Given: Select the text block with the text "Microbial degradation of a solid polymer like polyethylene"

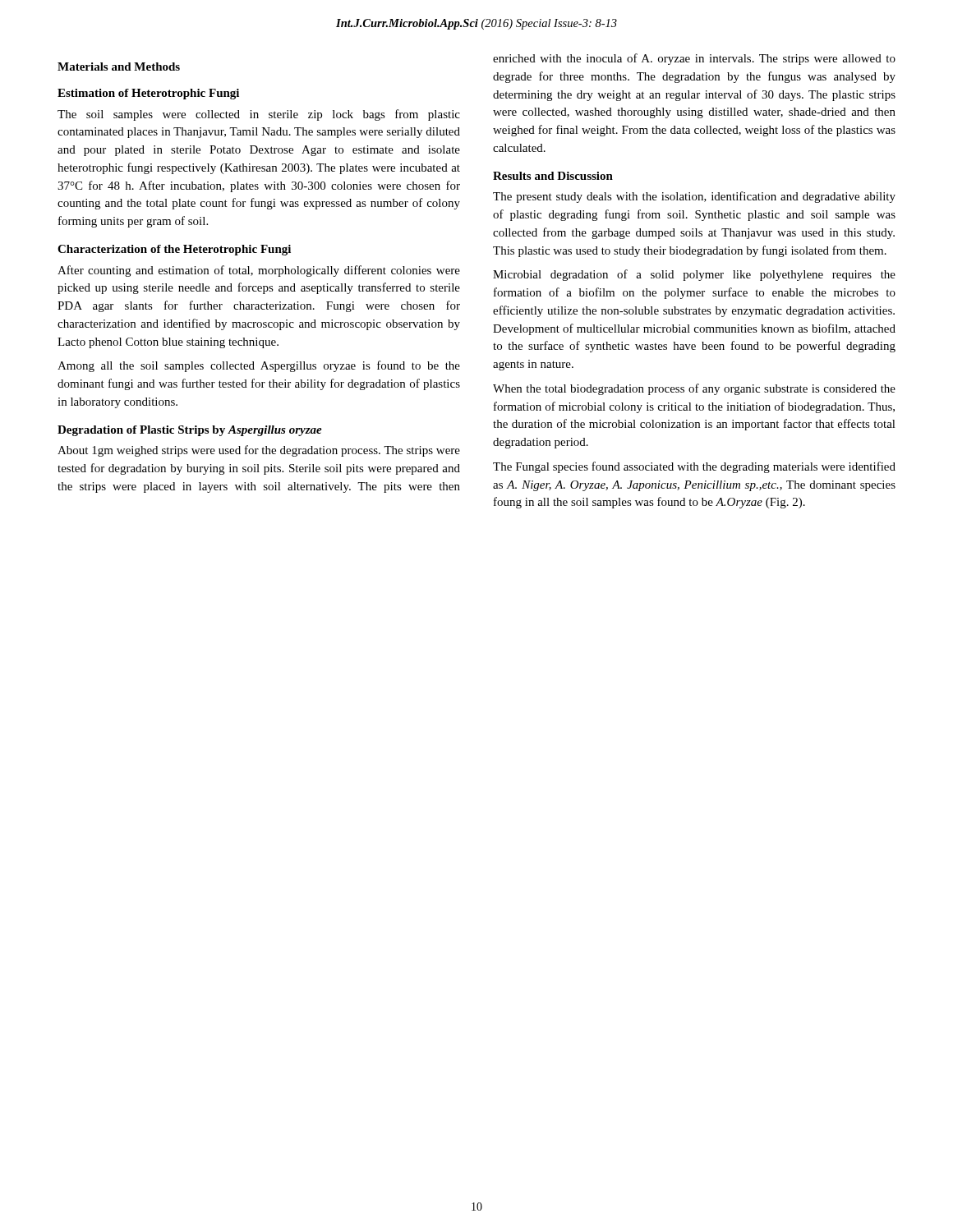Looking at the screenshot, I should [x=694, y=319].
